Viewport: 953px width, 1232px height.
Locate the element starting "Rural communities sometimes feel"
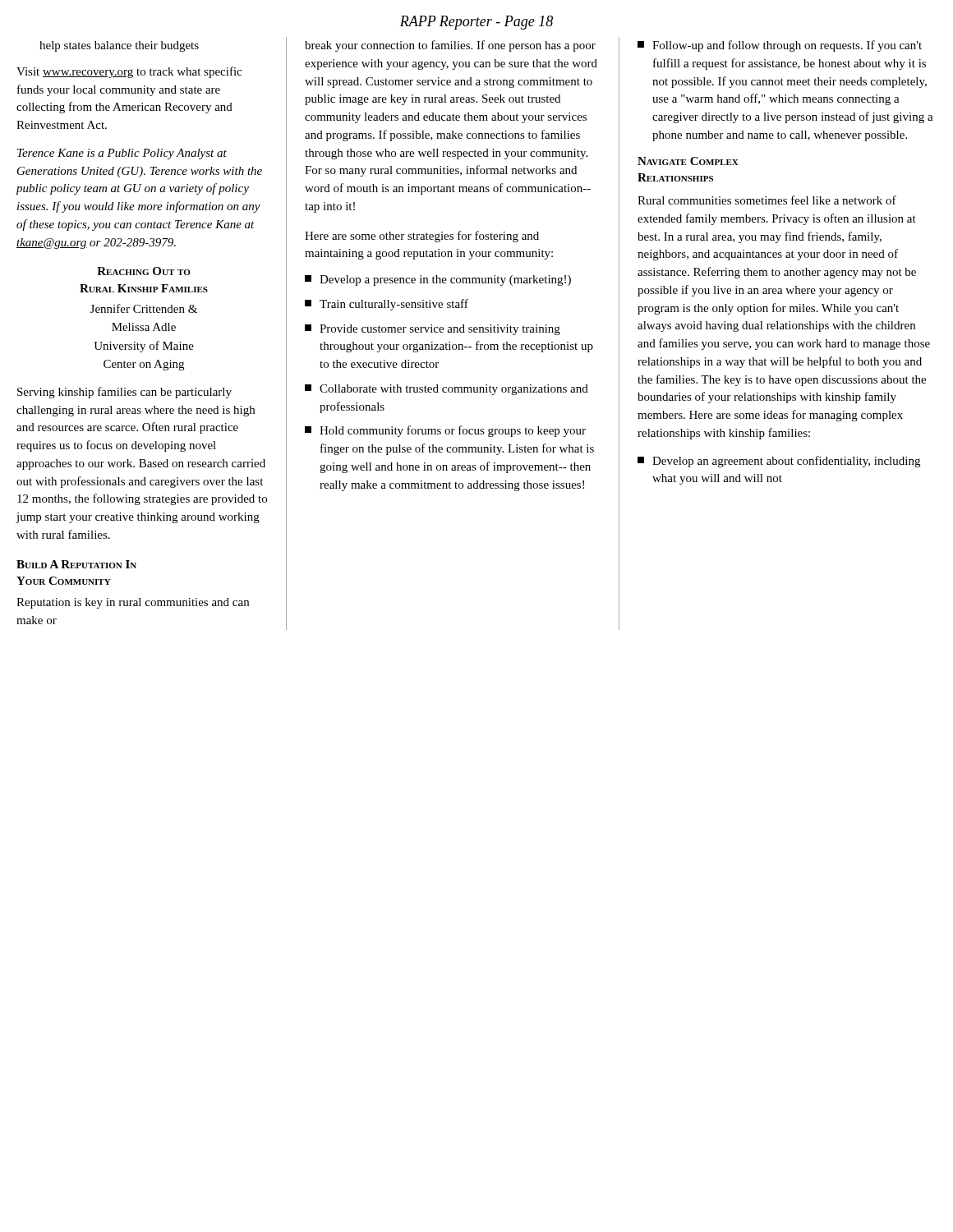[784, 317]
